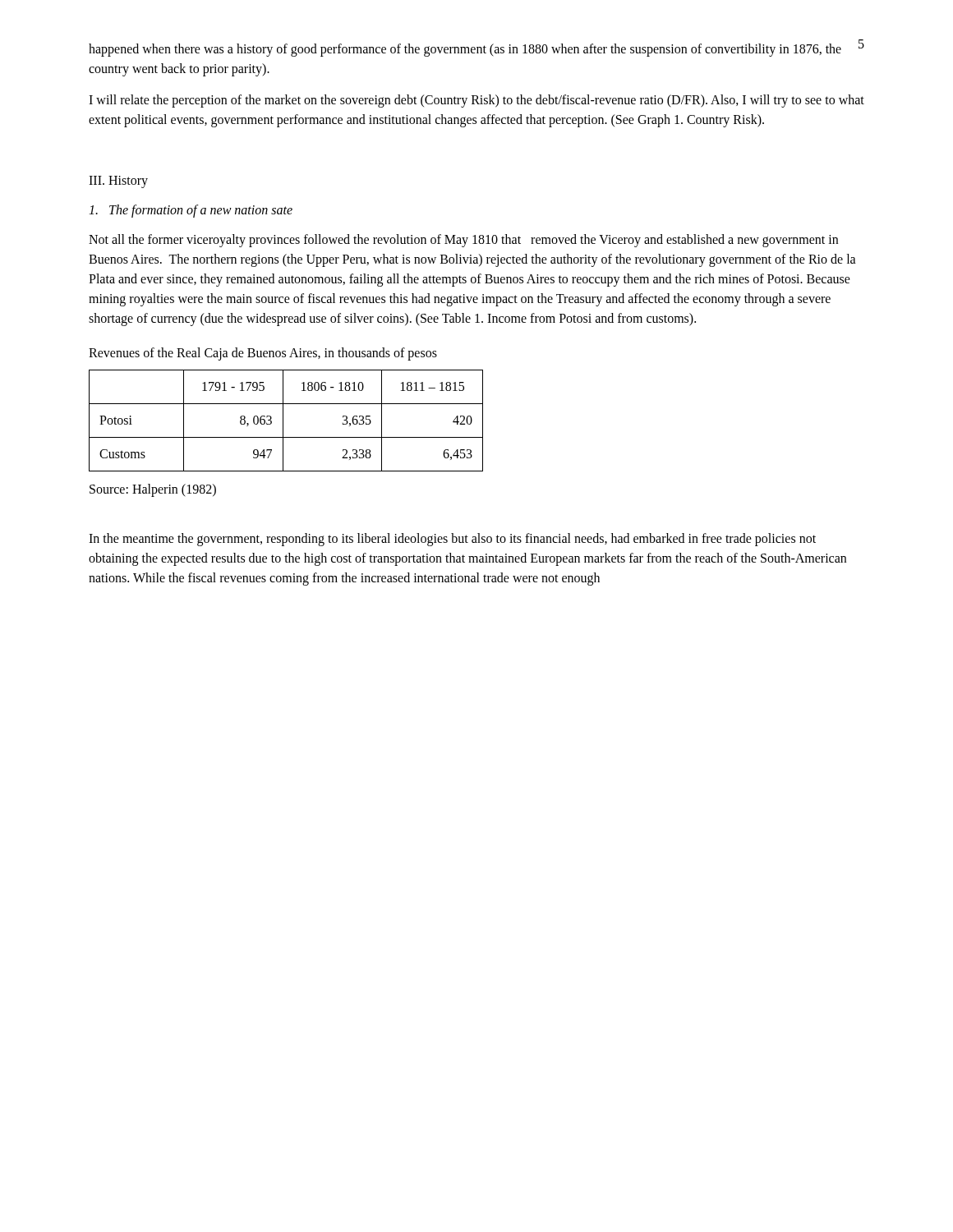Viewport: 953px width, 1232px height.
Task: Click the caption that begins "Revenues of the Real Caja de Buenos"
Action: 263,354
